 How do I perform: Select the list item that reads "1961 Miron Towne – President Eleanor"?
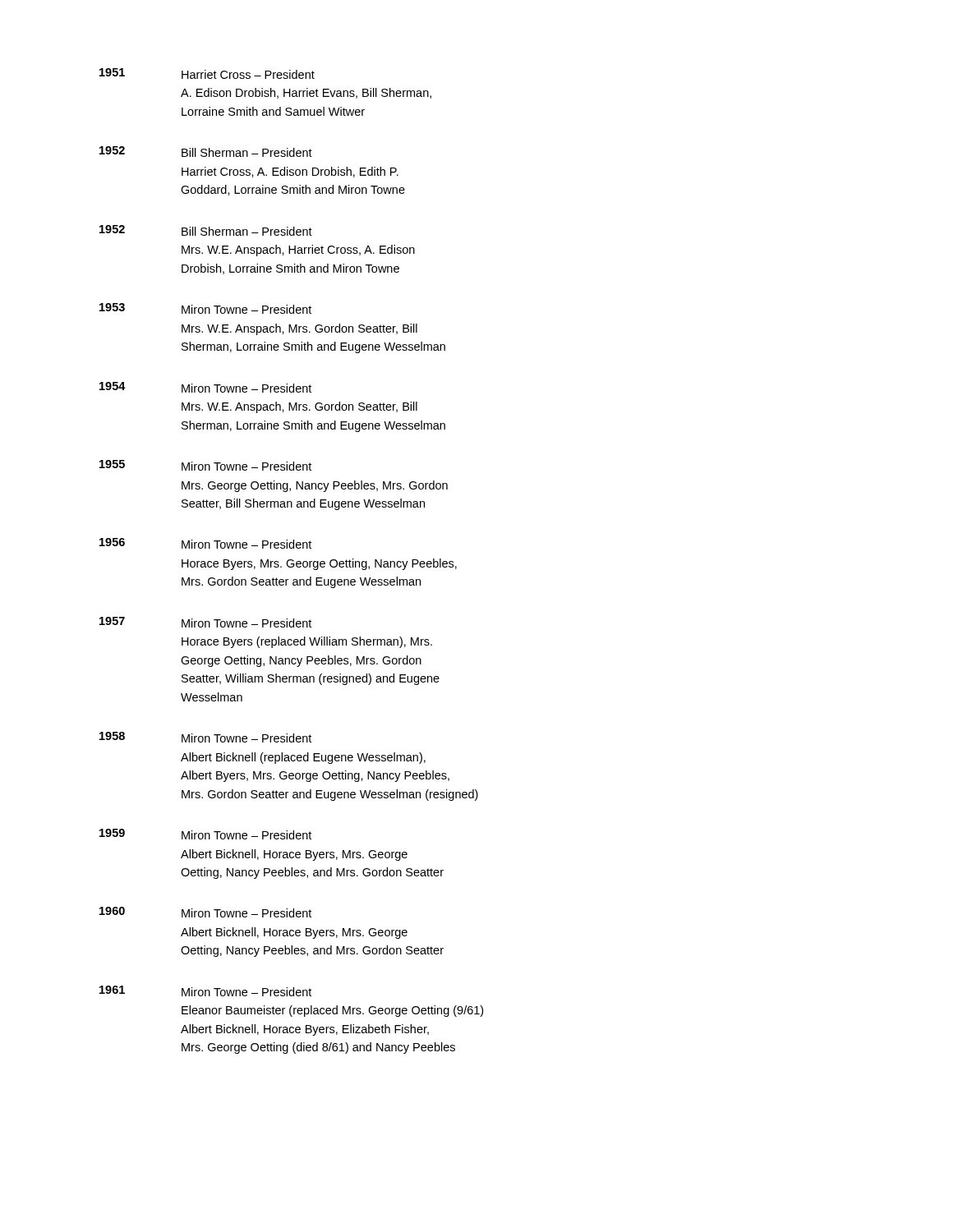click(476, 1020)
